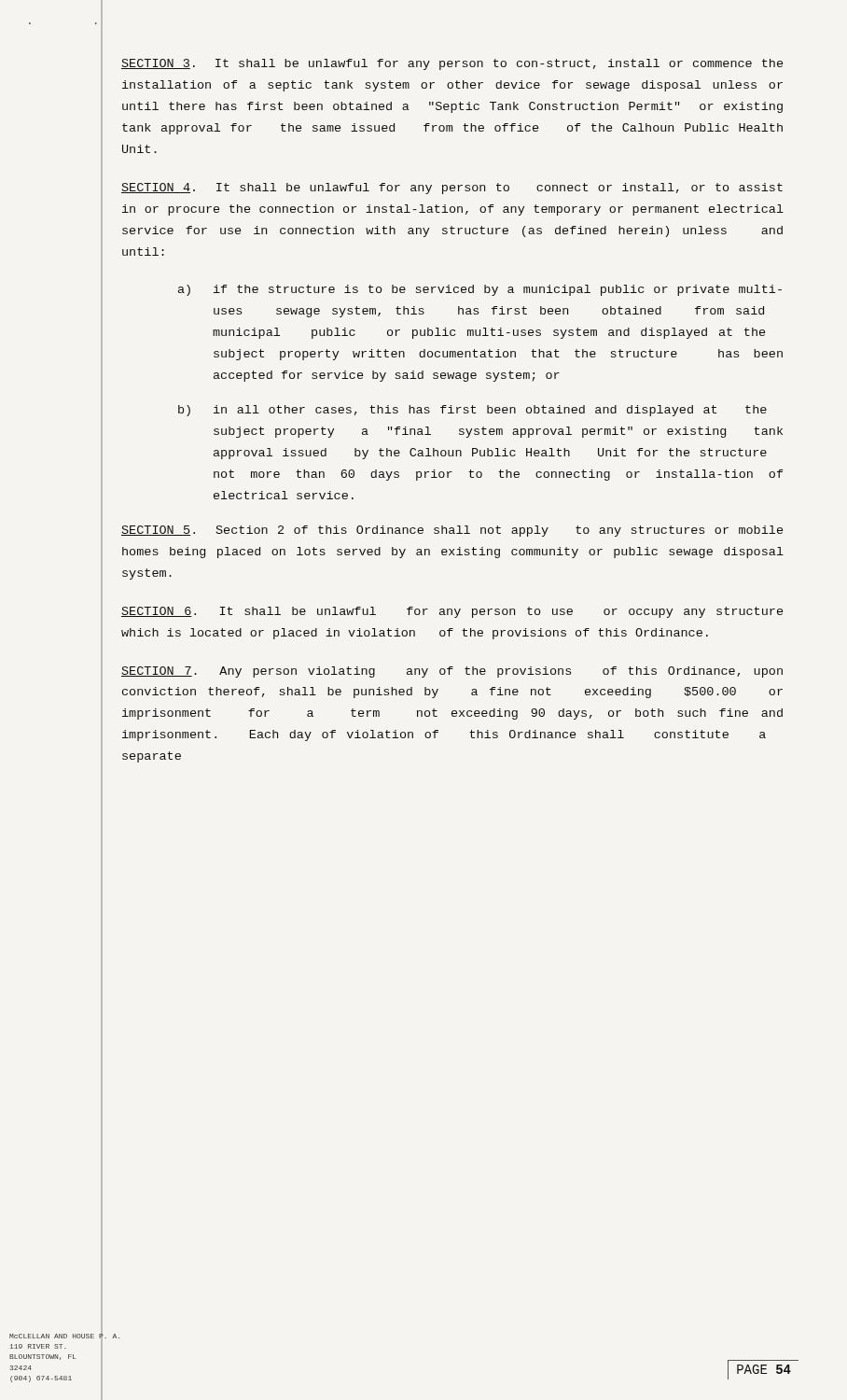Navigate to the block starting "SECTION 7. Any person violating any of"
Image resolution: width=847 pixels, height=1400 pixels.
tap(452, 715)
